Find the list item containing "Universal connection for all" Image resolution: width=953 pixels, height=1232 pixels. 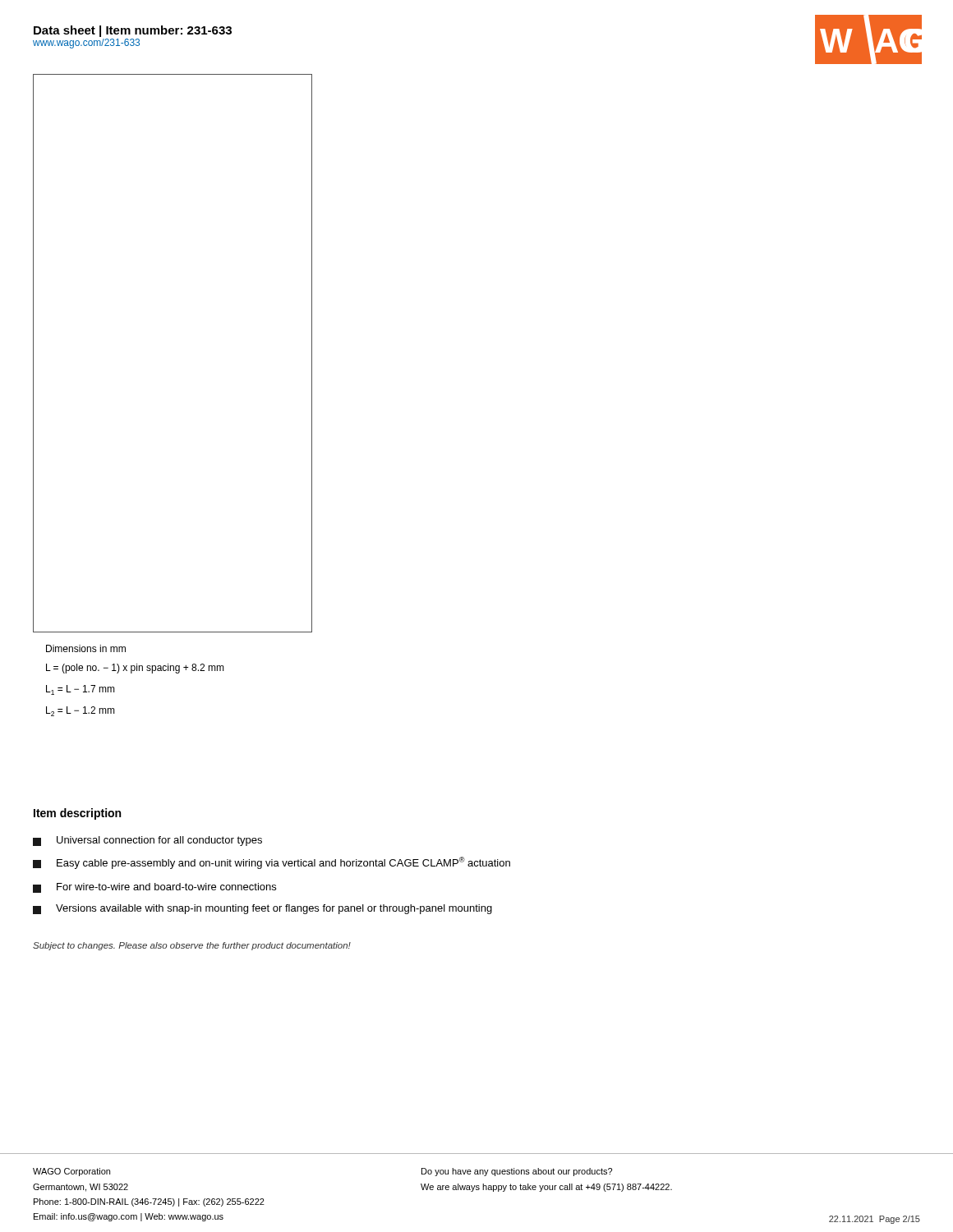point(148,841)
